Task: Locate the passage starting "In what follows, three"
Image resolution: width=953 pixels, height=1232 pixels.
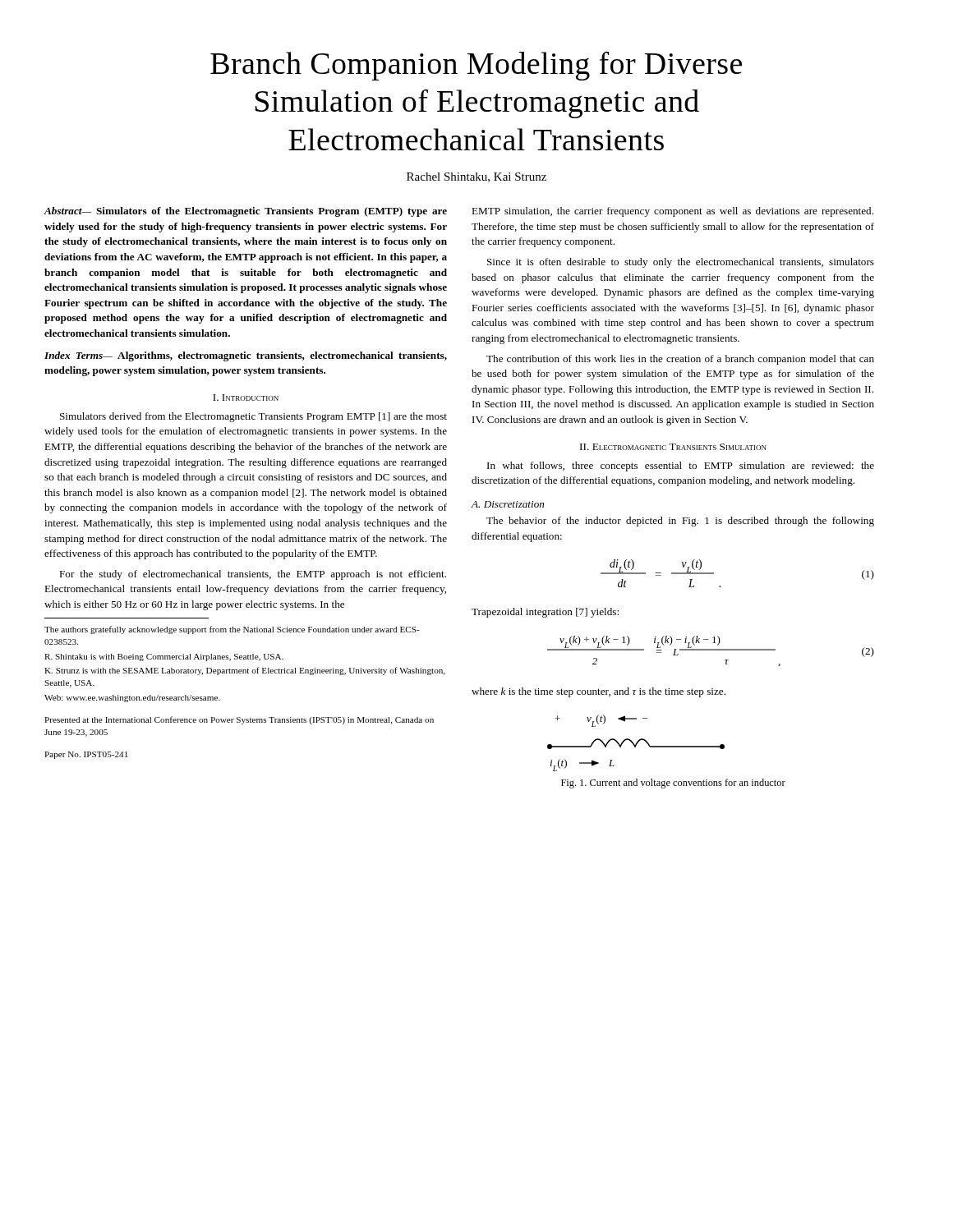Action: [673, 472]
